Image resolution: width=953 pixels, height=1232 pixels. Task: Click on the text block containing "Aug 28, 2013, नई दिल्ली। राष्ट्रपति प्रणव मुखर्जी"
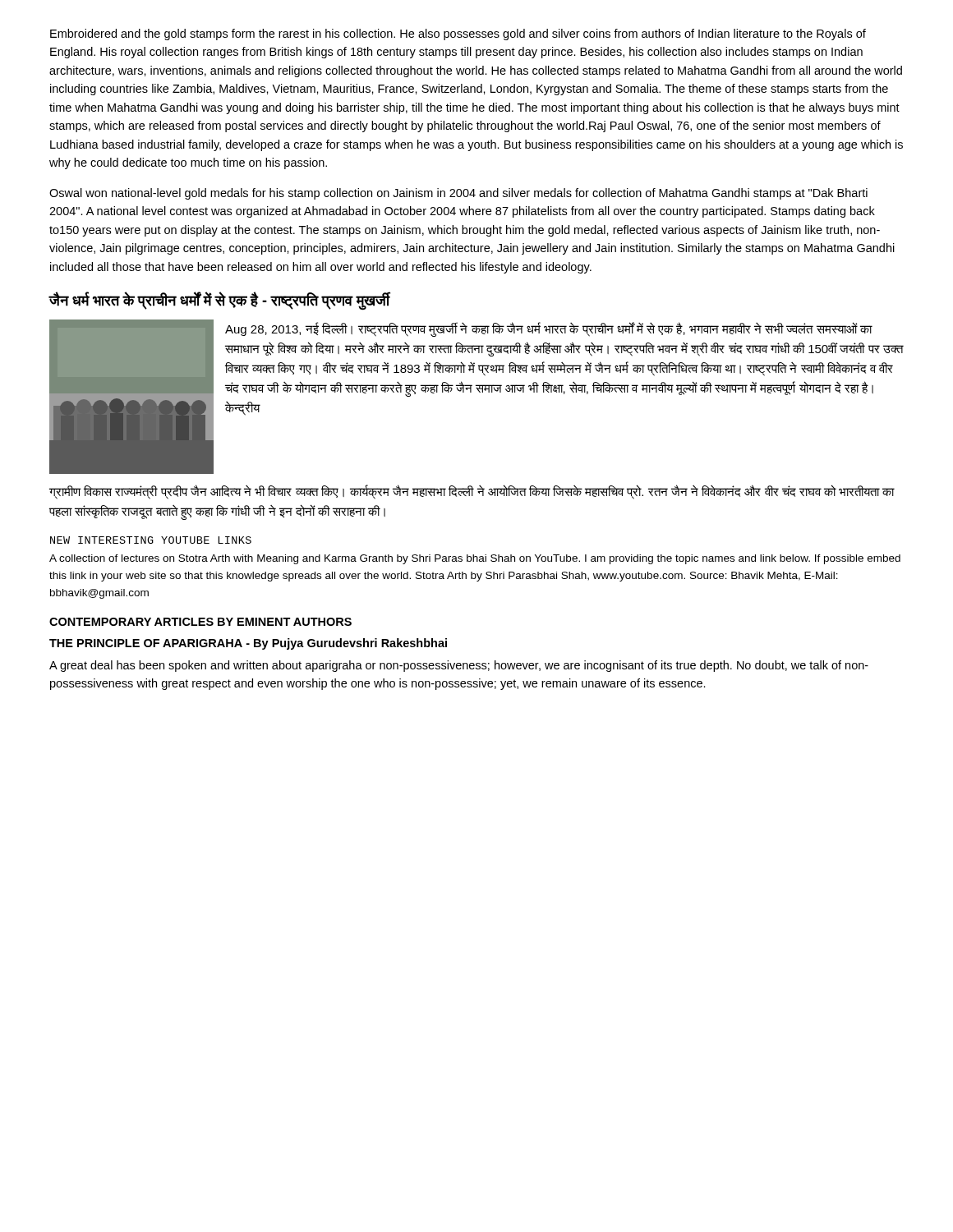click(564, 368)
